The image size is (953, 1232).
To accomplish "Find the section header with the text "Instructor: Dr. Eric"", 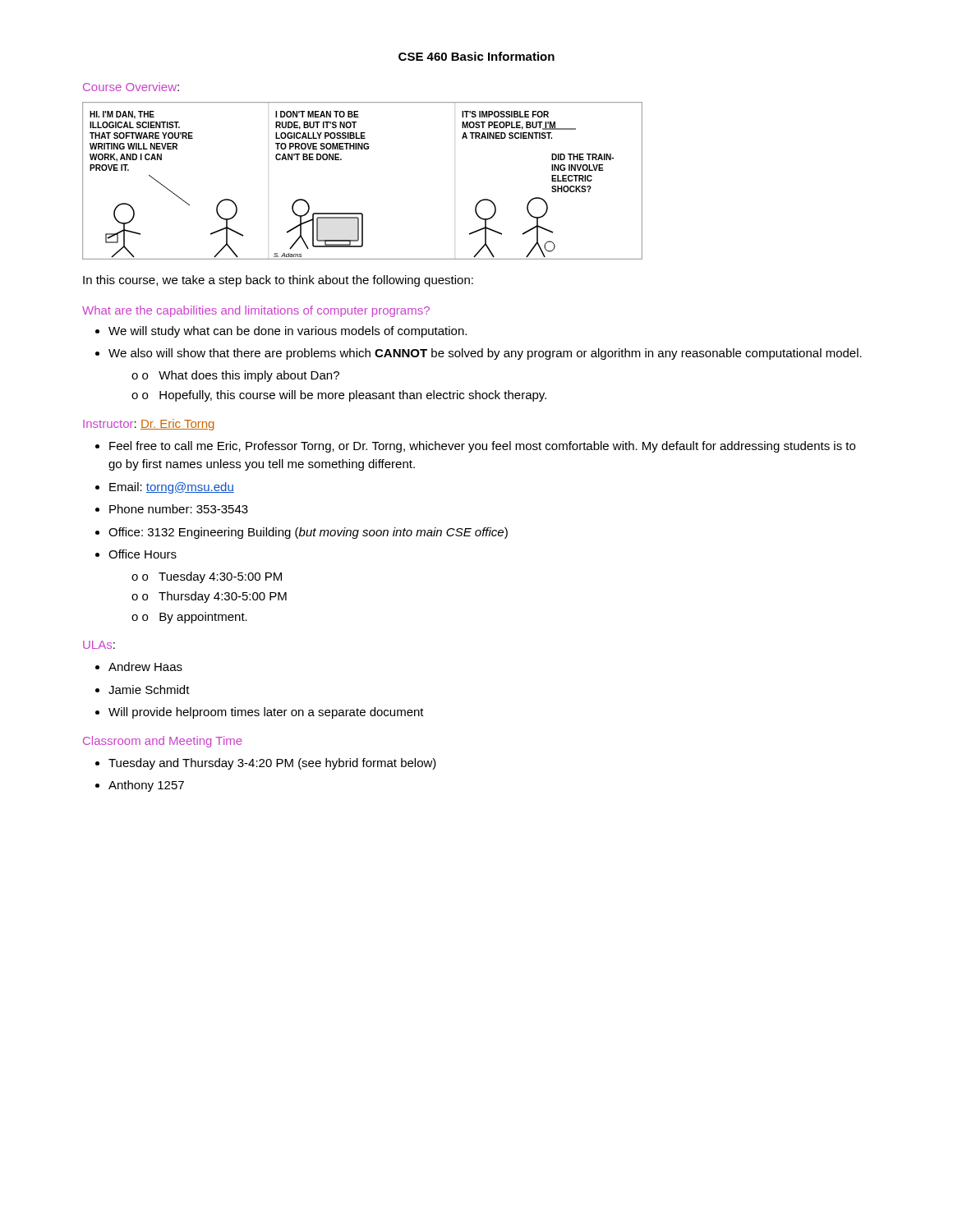I will (x=148, y=423).
